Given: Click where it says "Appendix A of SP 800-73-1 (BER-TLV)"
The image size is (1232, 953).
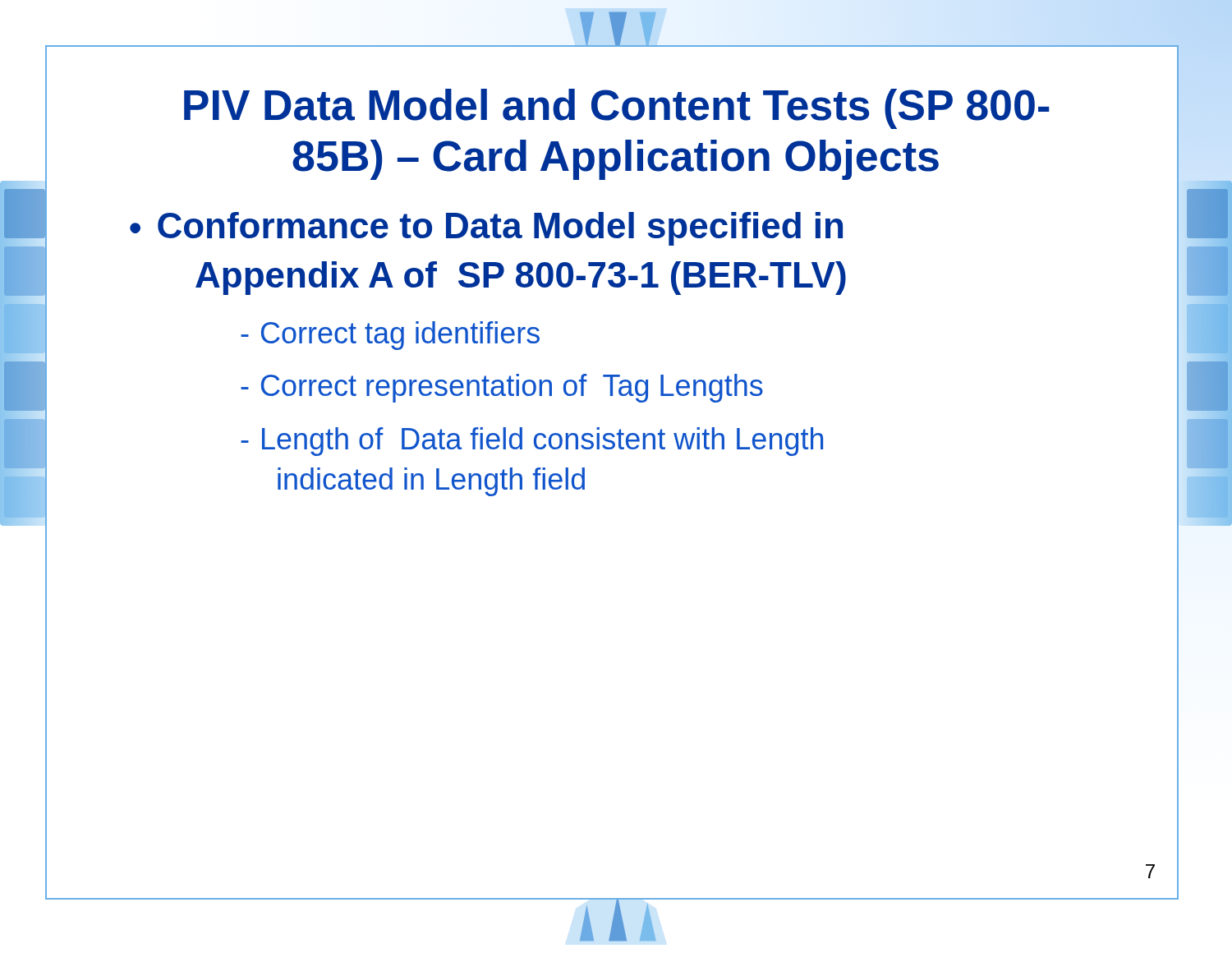Looking at the screenshot, I should (x=521, y=275).
